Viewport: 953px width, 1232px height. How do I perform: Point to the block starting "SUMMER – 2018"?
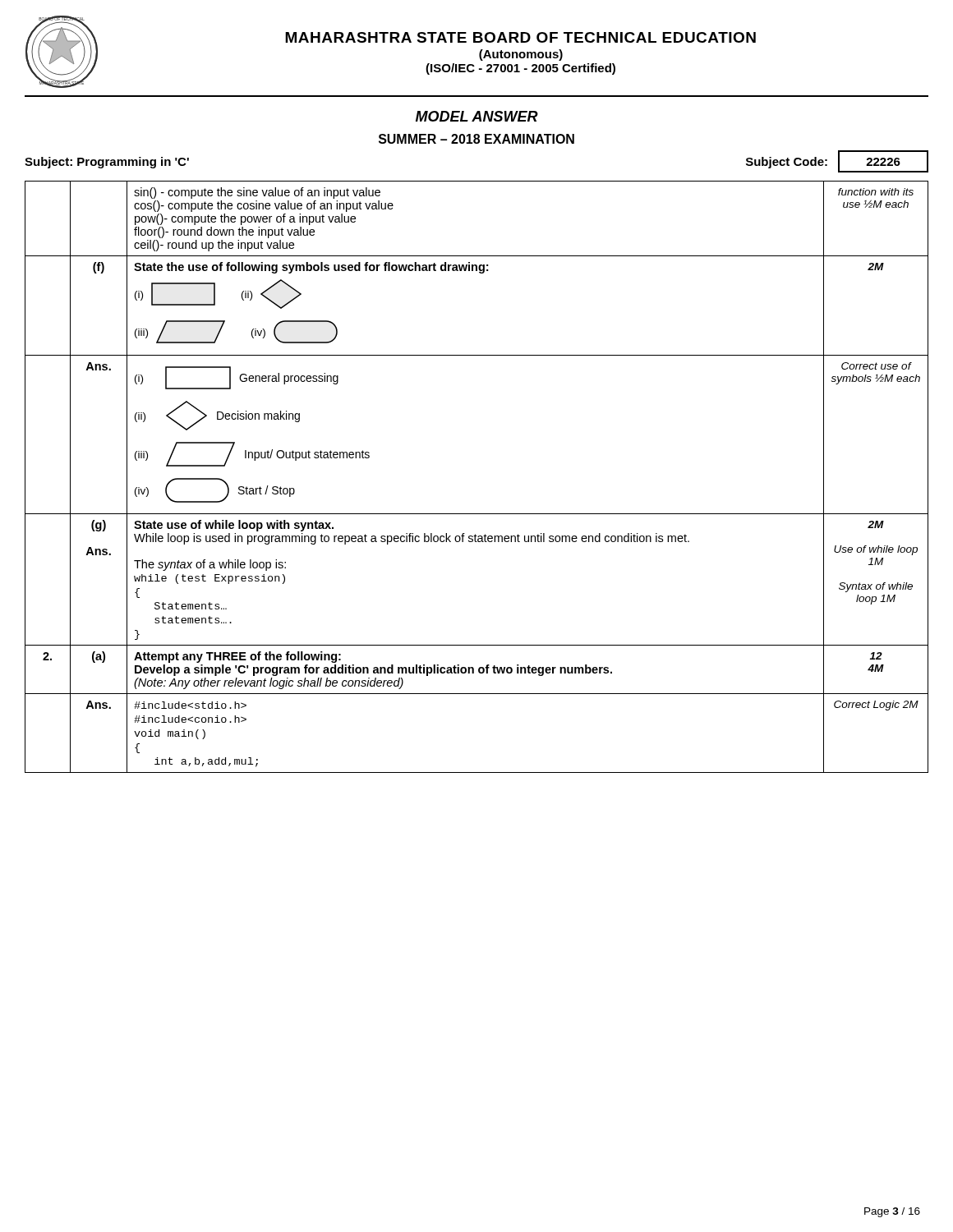point(476,139)
